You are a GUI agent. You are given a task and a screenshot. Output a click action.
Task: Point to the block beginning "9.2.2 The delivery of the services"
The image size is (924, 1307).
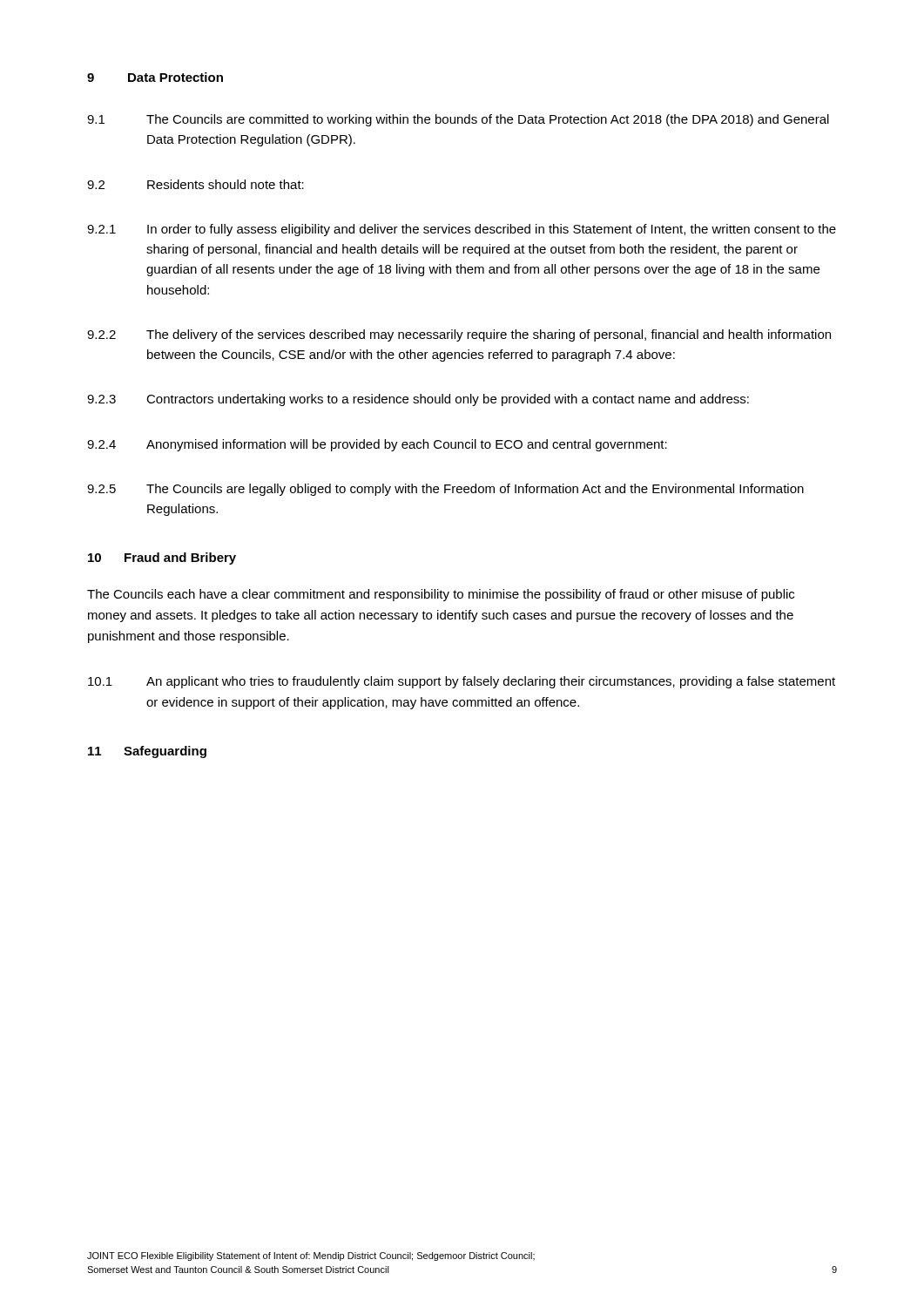pyautogui.click(x=462, y=344)
